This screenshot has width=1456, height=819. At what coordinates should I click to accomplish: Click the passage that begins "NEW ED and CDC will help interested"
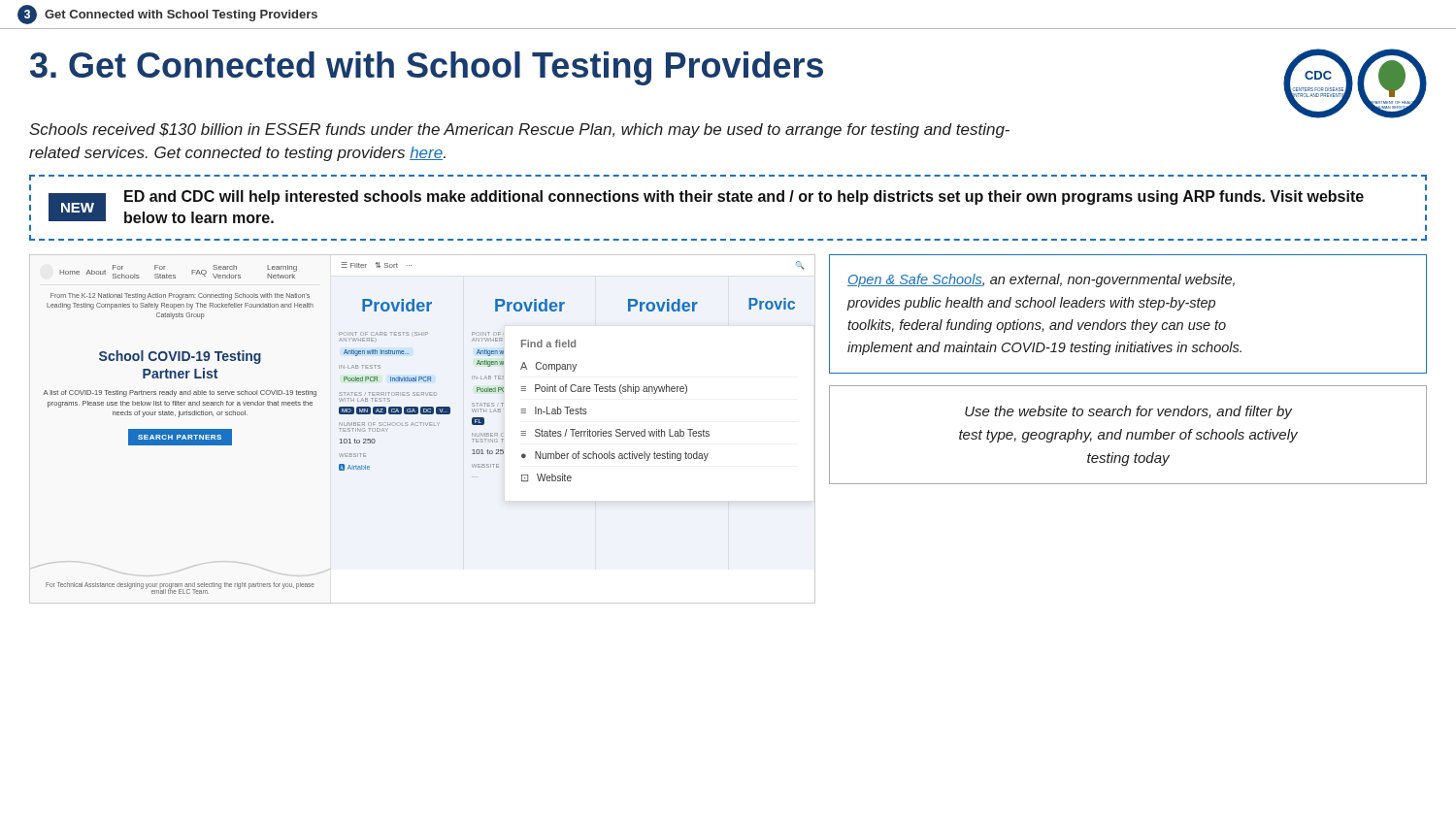(728, 208)
